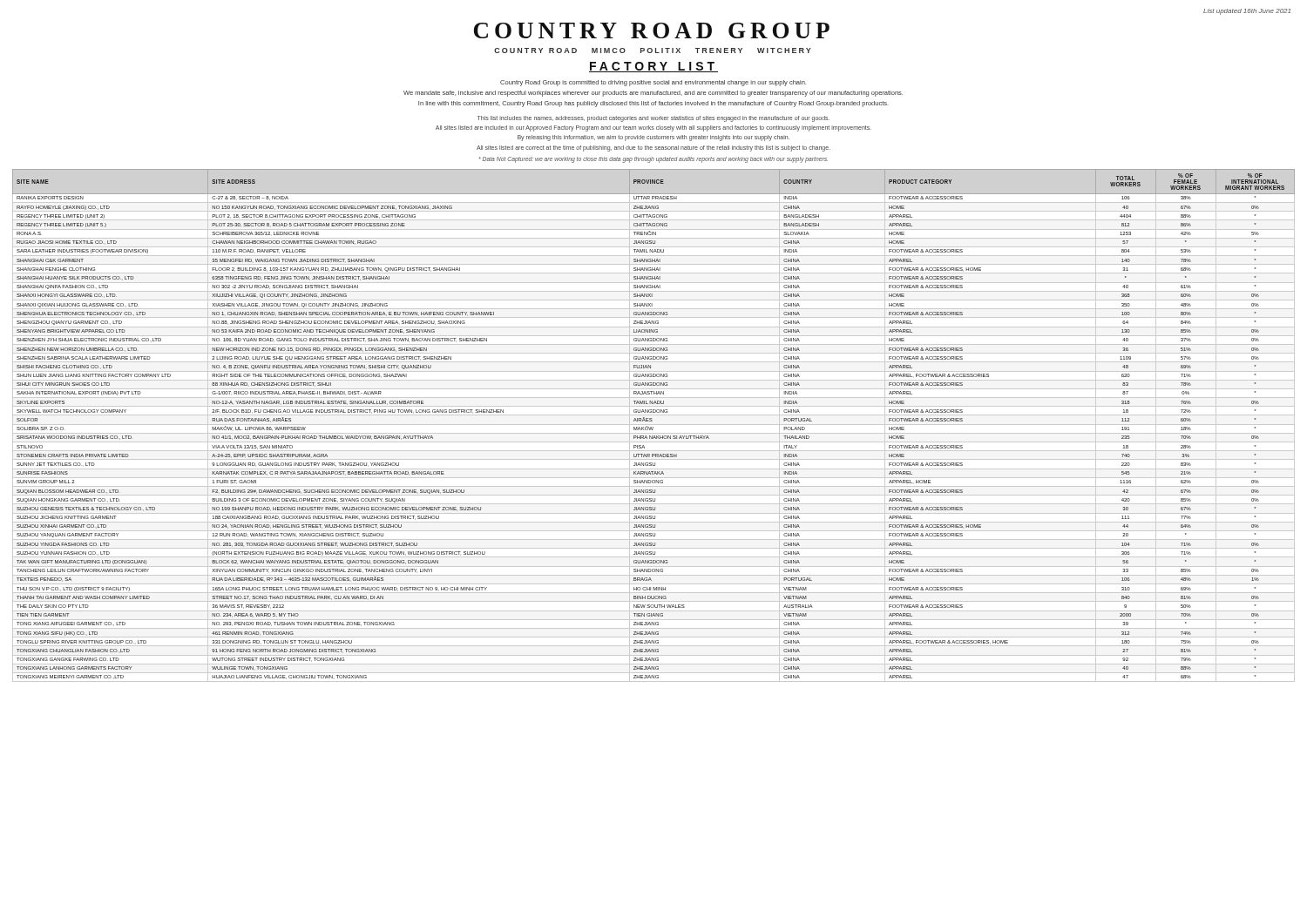
Task: Click on the text block with the text "Country Road Group"
Action: (x=654, y=93)
